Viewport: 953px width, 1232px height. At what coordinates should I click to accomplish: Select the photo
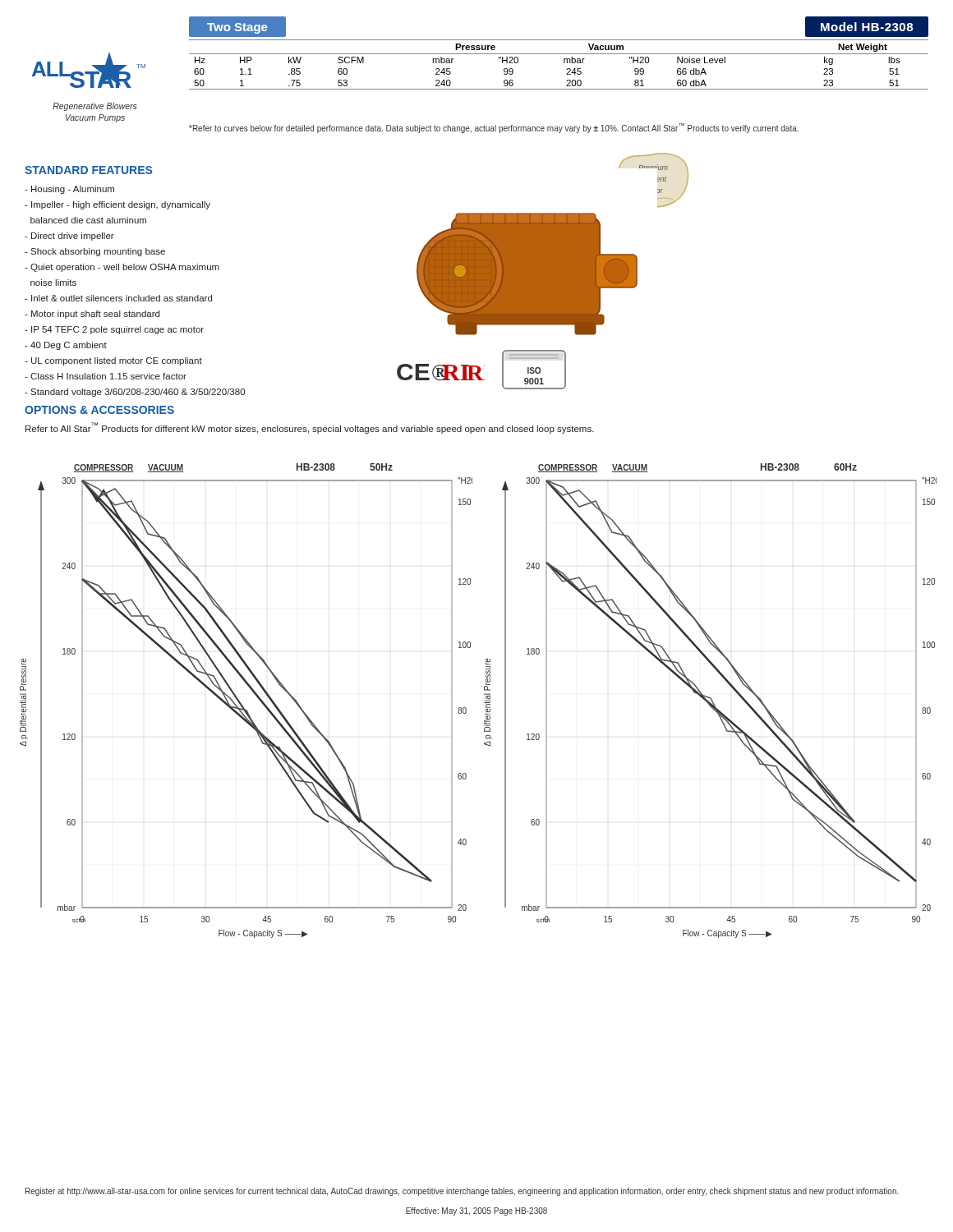coord(530,259)
